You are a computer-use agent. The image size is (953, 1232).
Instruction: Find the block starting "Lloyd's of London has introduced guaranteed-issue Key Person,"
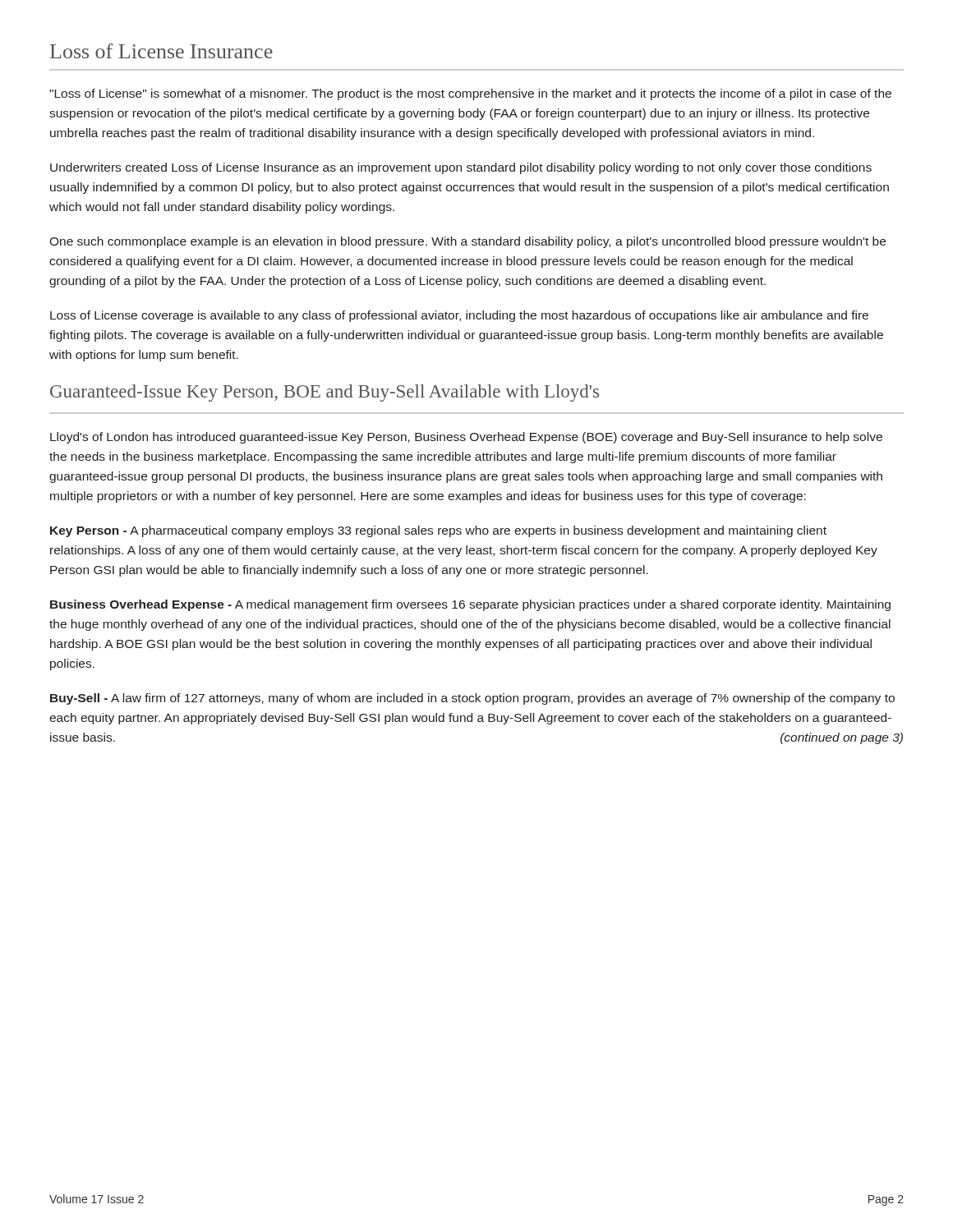pyautogui.click(x=466, y=466)
